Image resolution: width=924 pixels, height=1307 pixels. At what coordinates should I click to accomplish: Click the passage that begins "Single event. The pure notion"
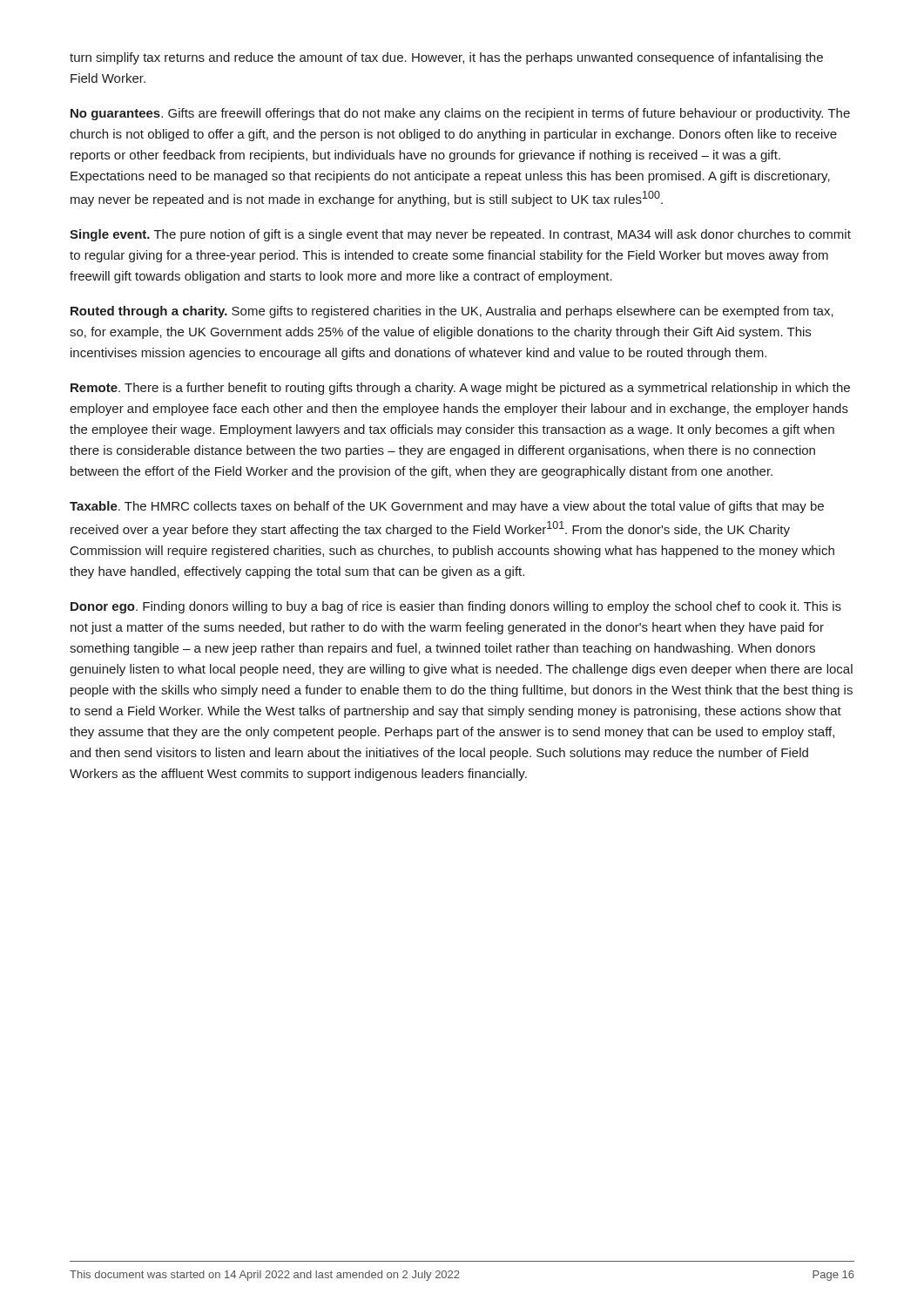460,255
